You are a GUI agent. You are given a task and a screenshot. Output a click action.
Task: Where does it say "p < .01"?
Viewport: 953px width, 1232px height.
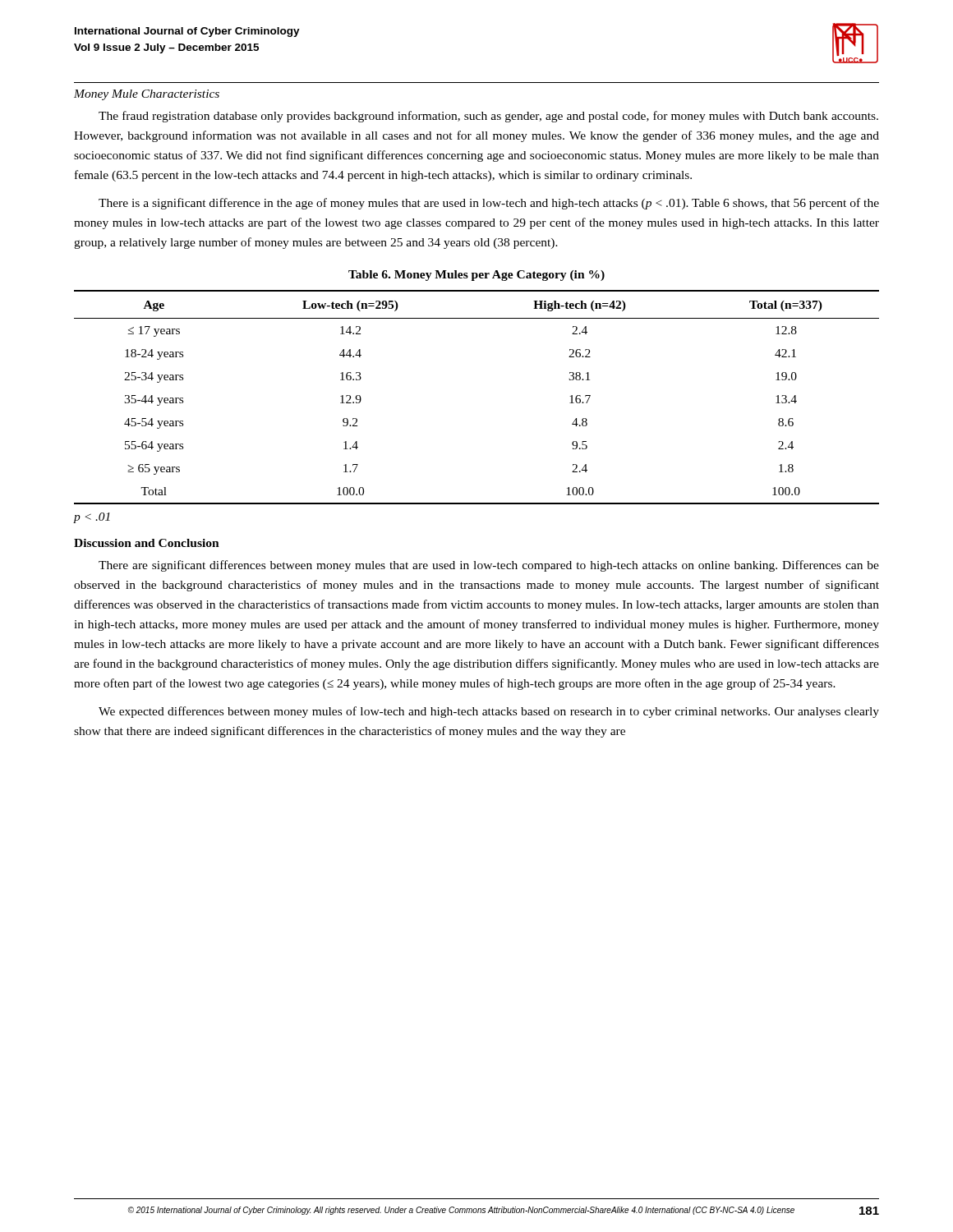point(92,518)
